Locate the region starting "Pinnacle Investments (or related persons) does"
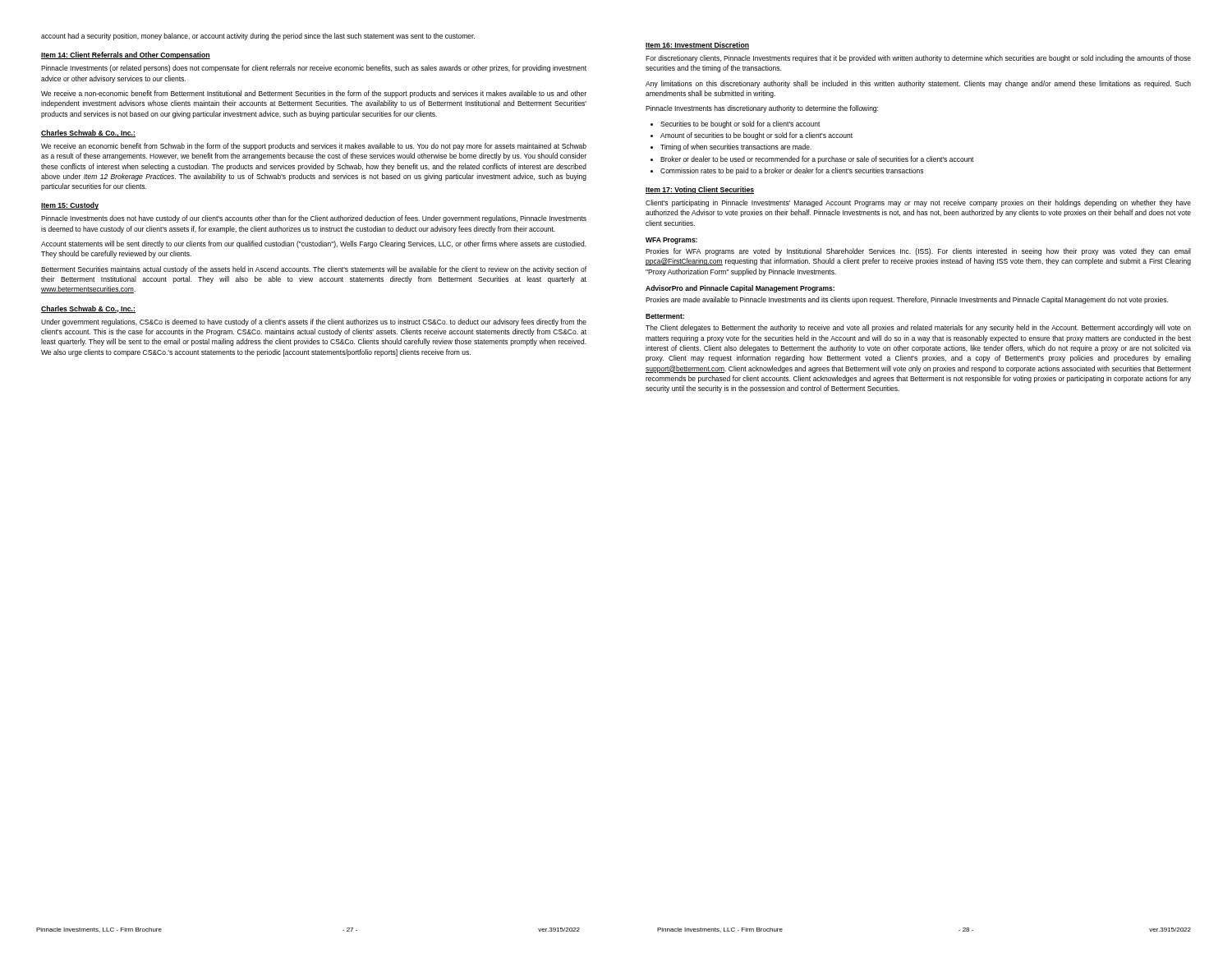 pos(314,74)
